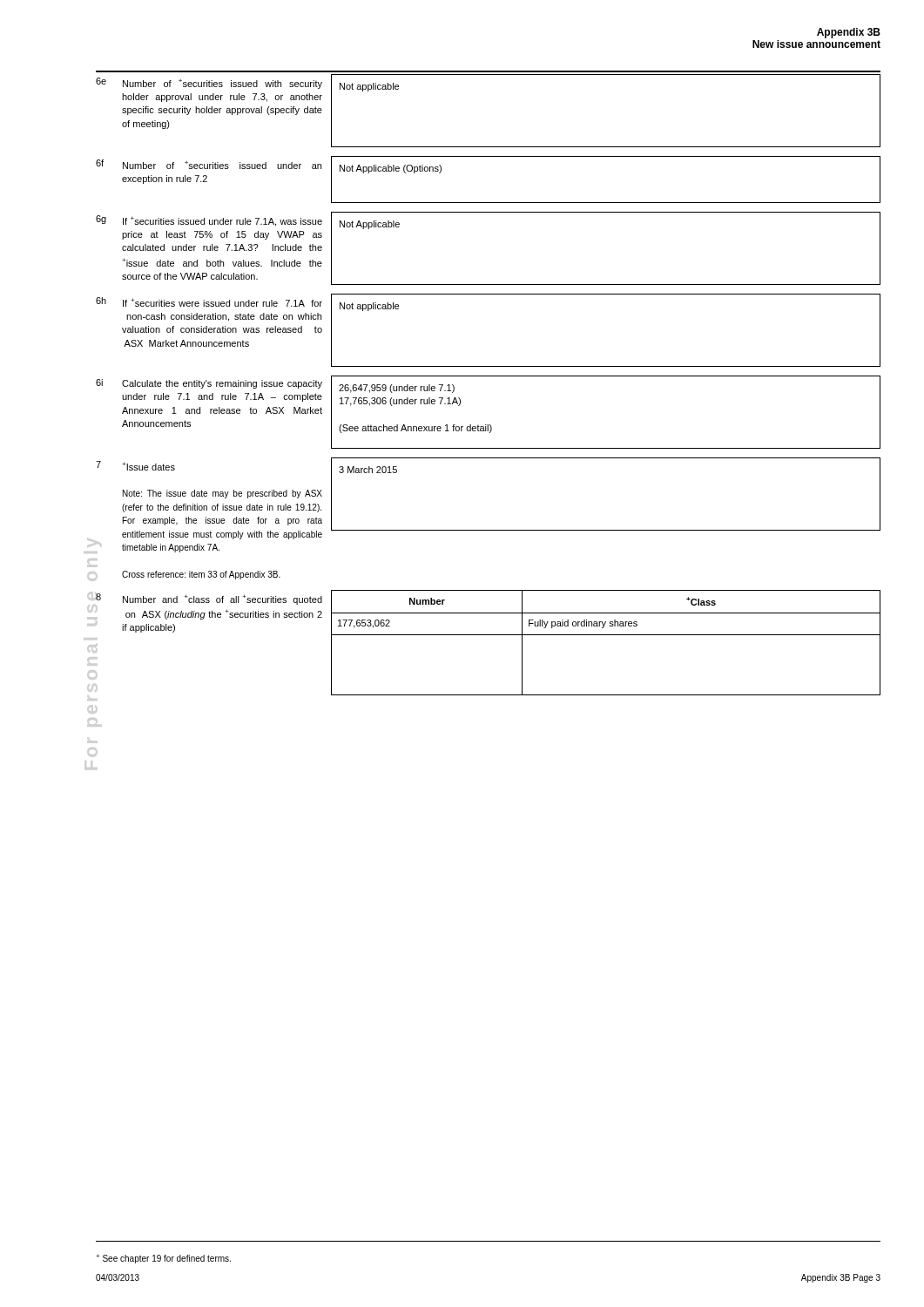Locate the text starting "6f Number of +securities issued under an exception"
The height and width of the screenshot is (1307, 924).
coord(488,179)
